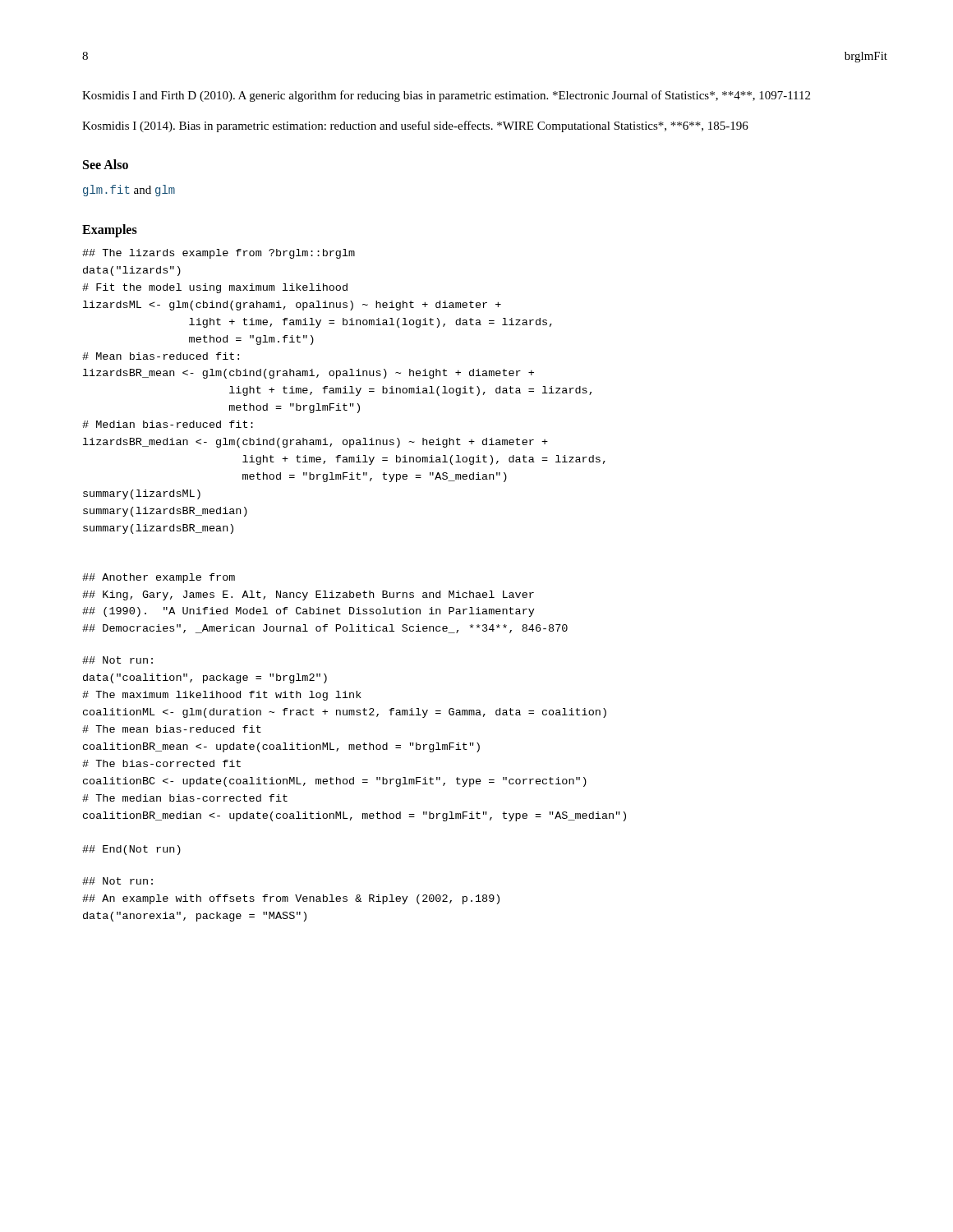Where is the passage that starts "Not run: ## An example"?
This screenshot has width=953, height=1232.
pyautogui.click(x=292, y=899)
